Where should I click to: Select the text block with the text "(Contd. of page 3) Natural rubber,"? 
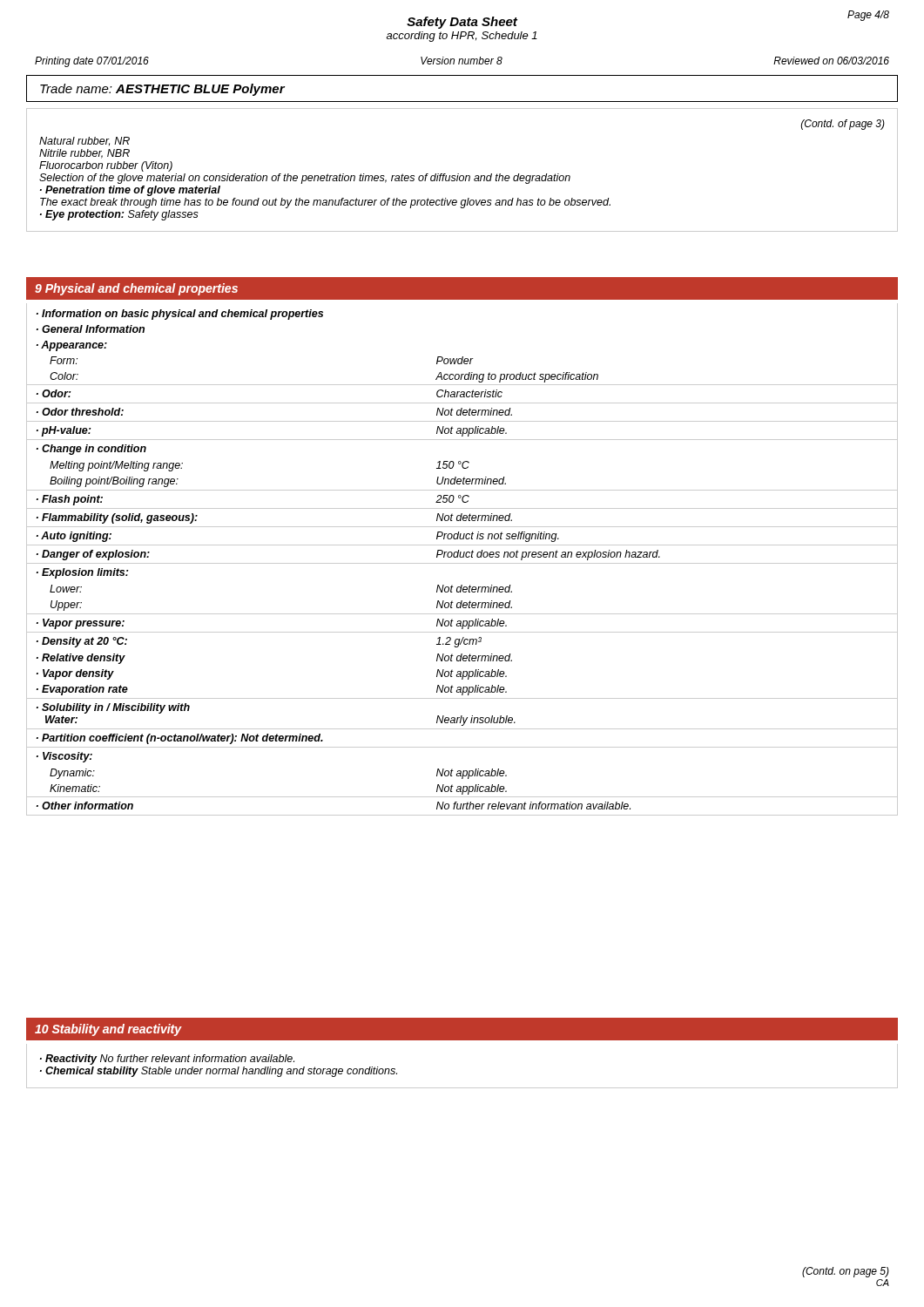point(462,169)
